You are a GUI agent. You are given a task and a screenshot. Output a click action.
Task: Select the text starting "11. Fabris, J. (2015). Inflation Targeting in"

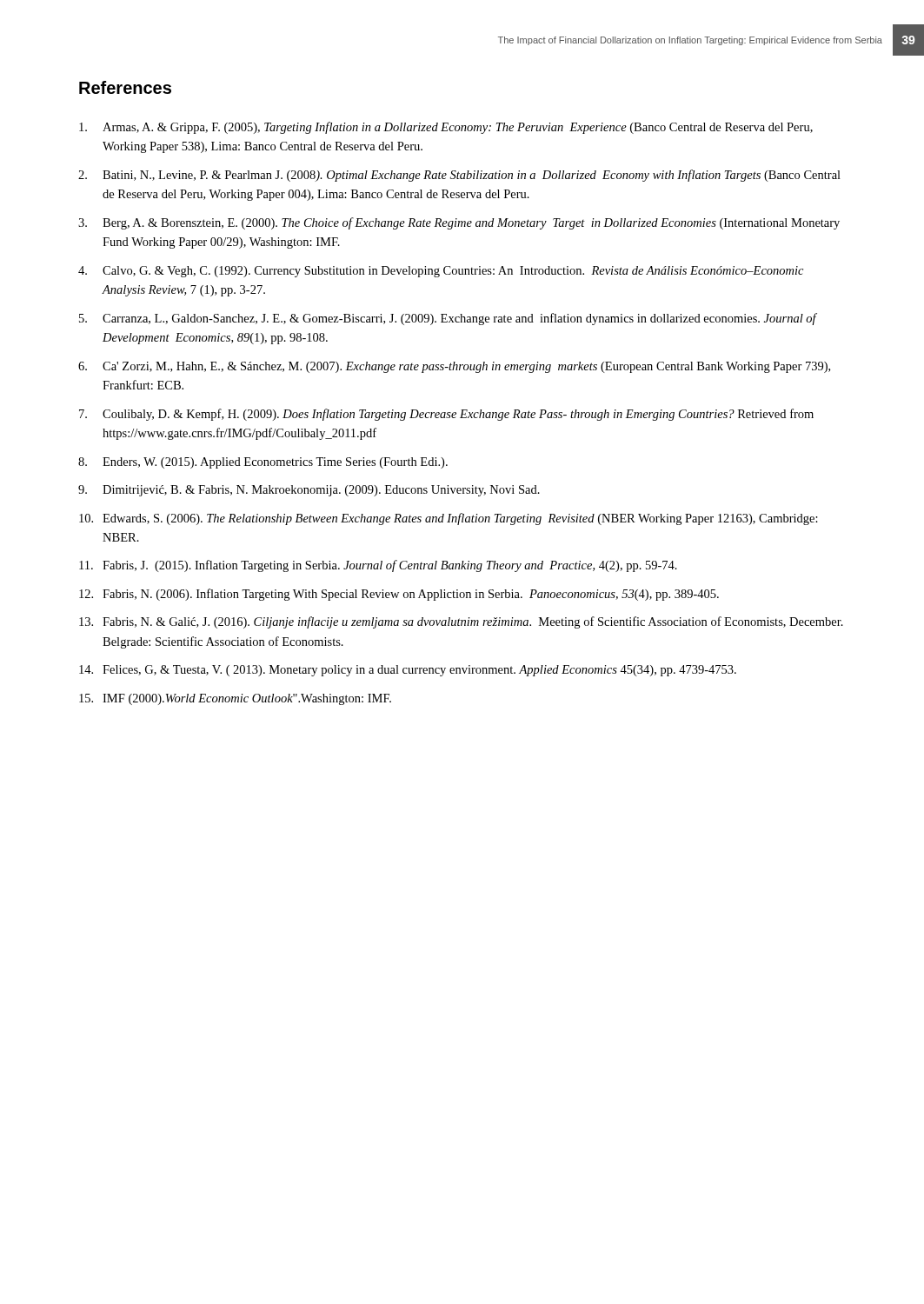point(462,566)
